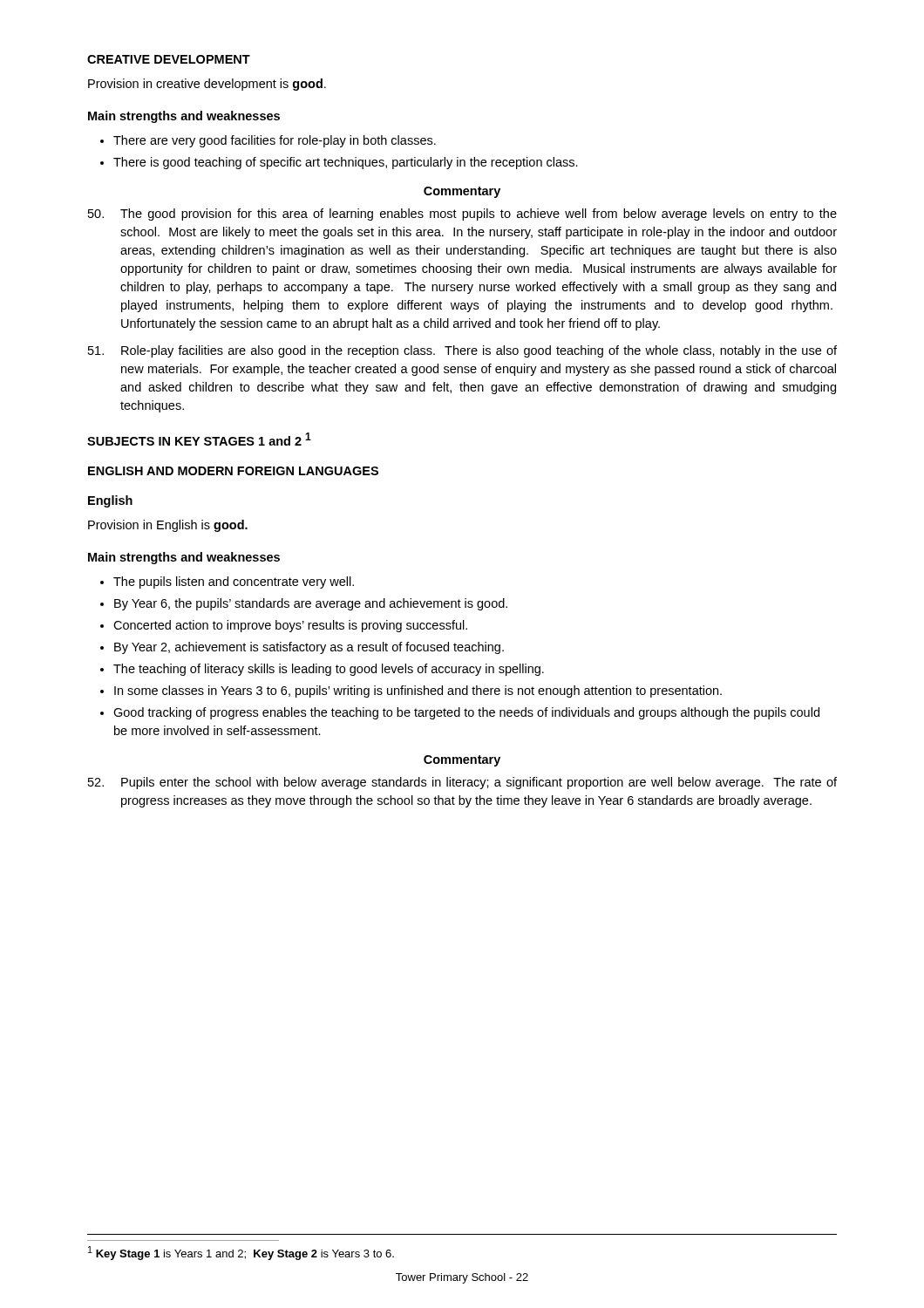924x1308 pixels.
Task: Locate the block starting "Provision in English is good."
Action: tap(168, 525)
